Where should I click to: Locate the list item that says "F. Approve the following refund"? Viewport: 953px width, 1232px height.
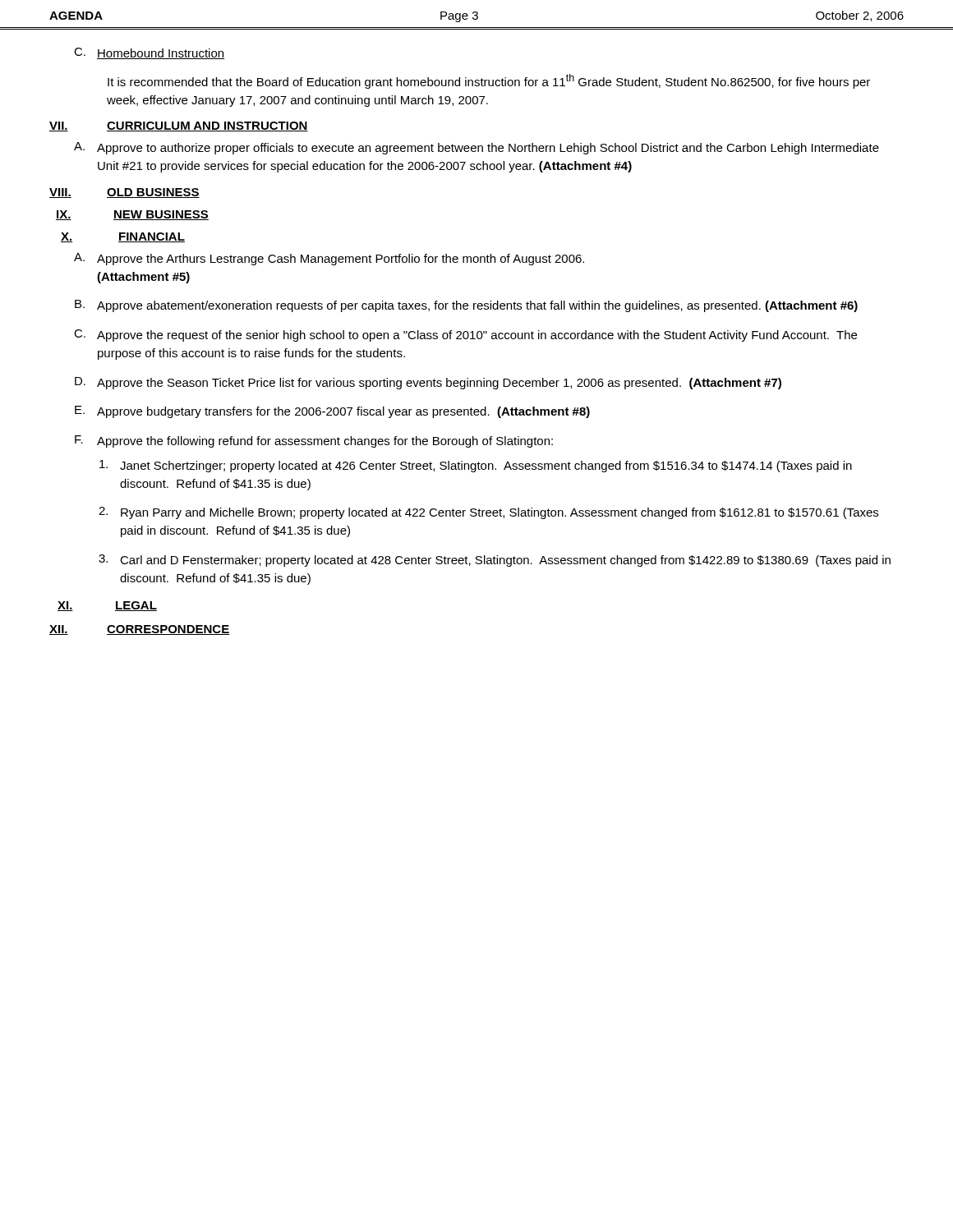[x=489, y=441]
